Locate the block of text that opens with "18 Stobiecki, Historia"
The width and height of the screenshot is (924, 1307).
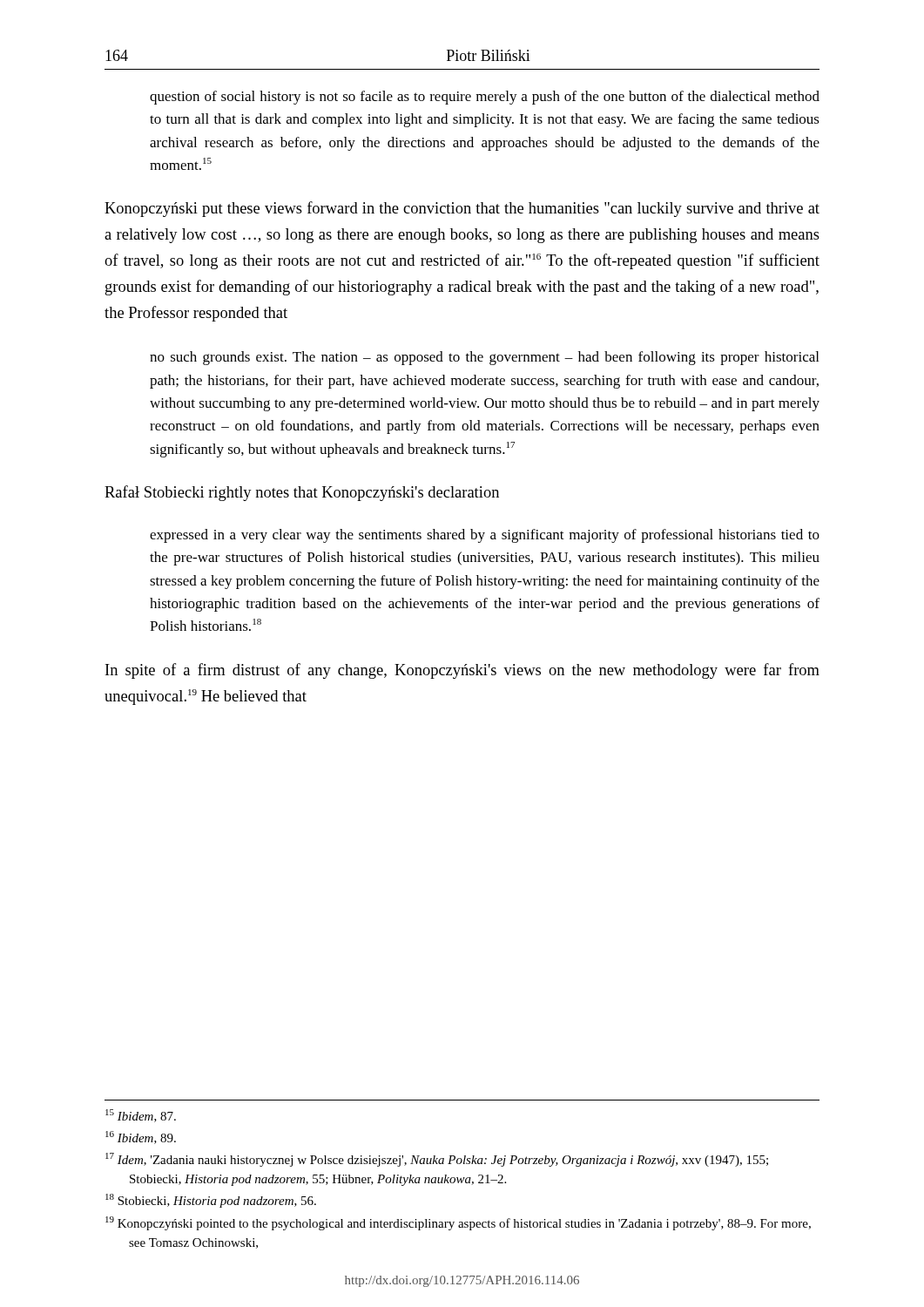pyautogui.click(x=211, y=1200)
